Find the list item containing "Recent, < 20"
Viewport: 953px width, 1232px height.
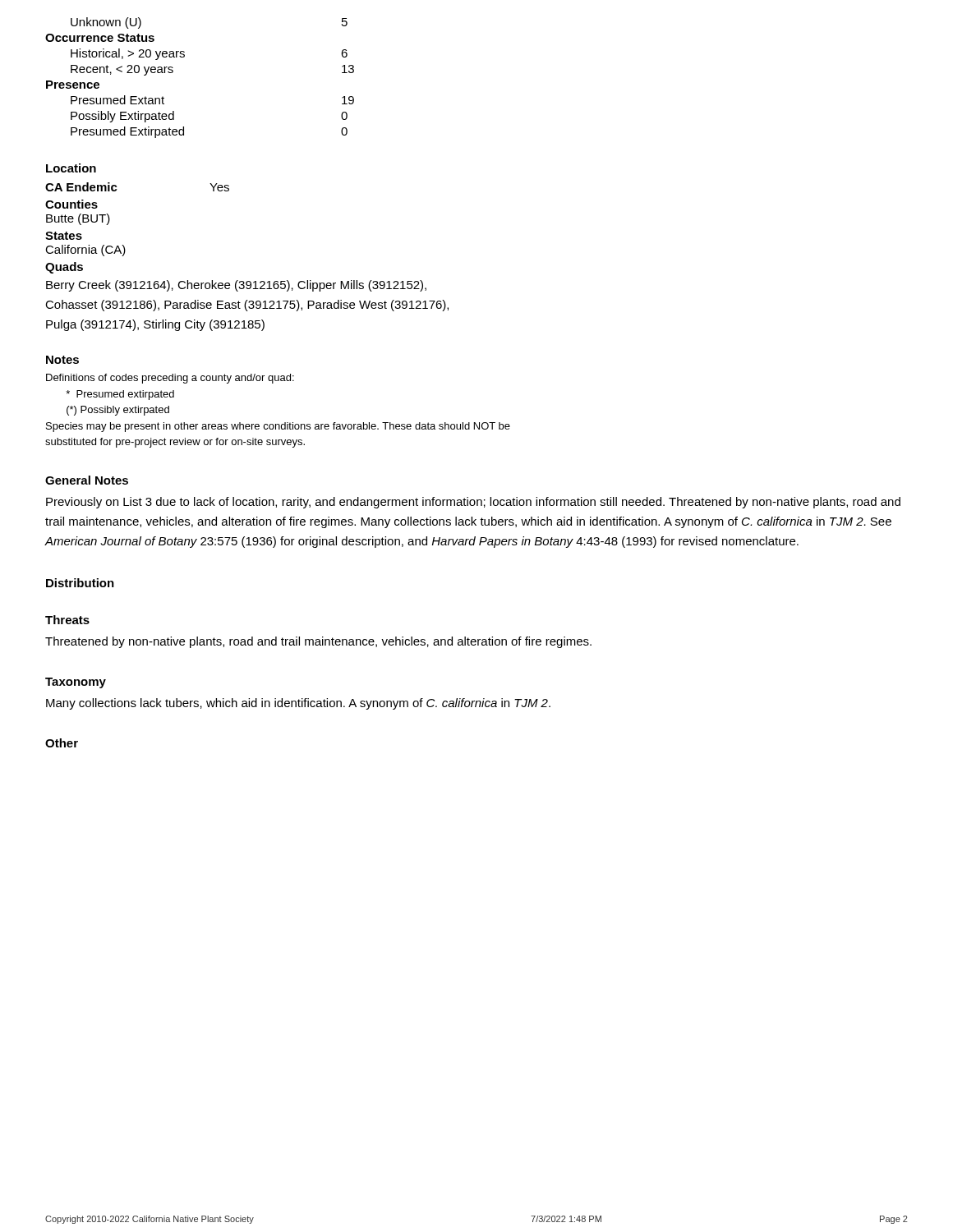pos(119,70)
